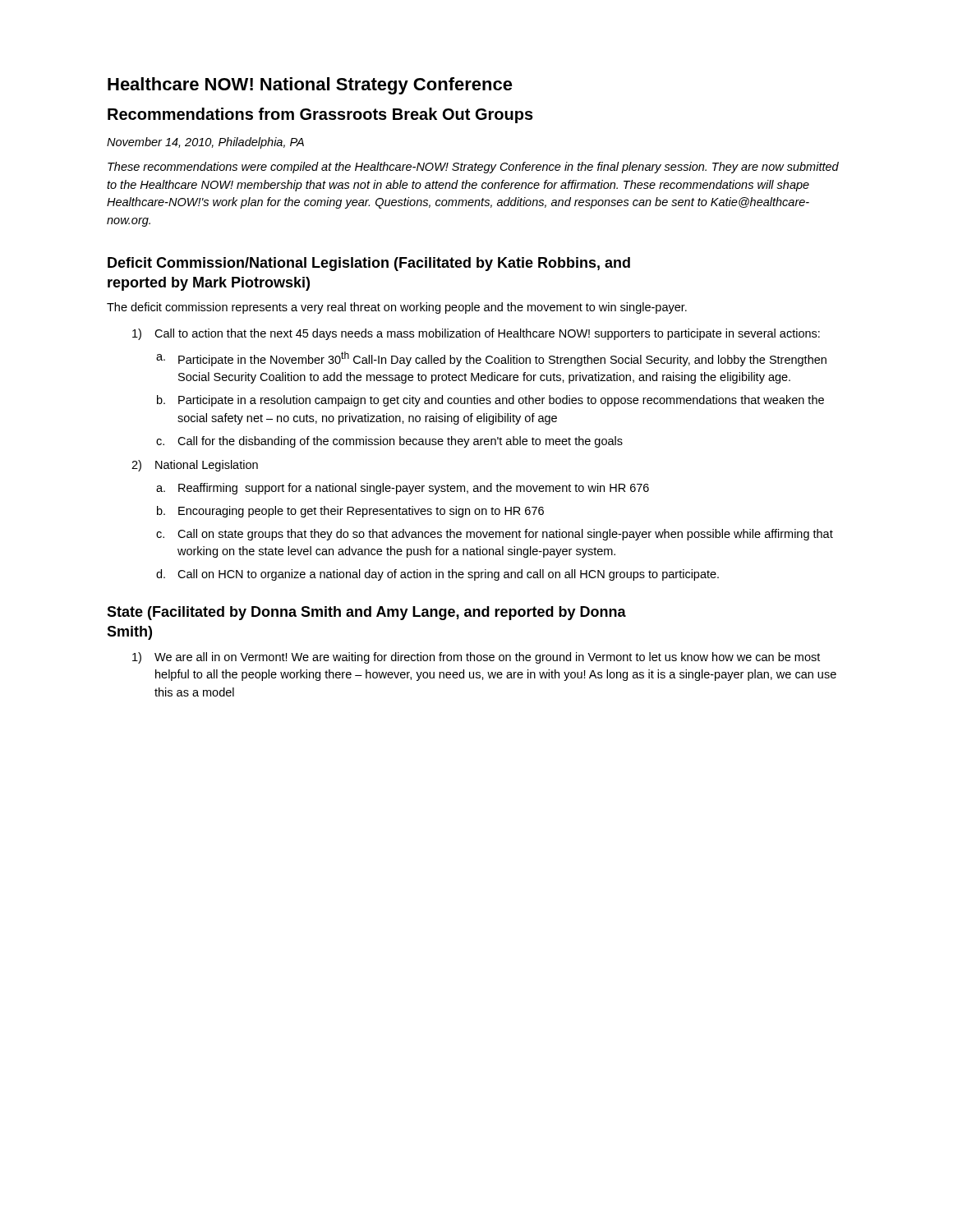Click on the list item that reads "1) Call to action that the next 45"
The image size is (953, 1232).
489,388
